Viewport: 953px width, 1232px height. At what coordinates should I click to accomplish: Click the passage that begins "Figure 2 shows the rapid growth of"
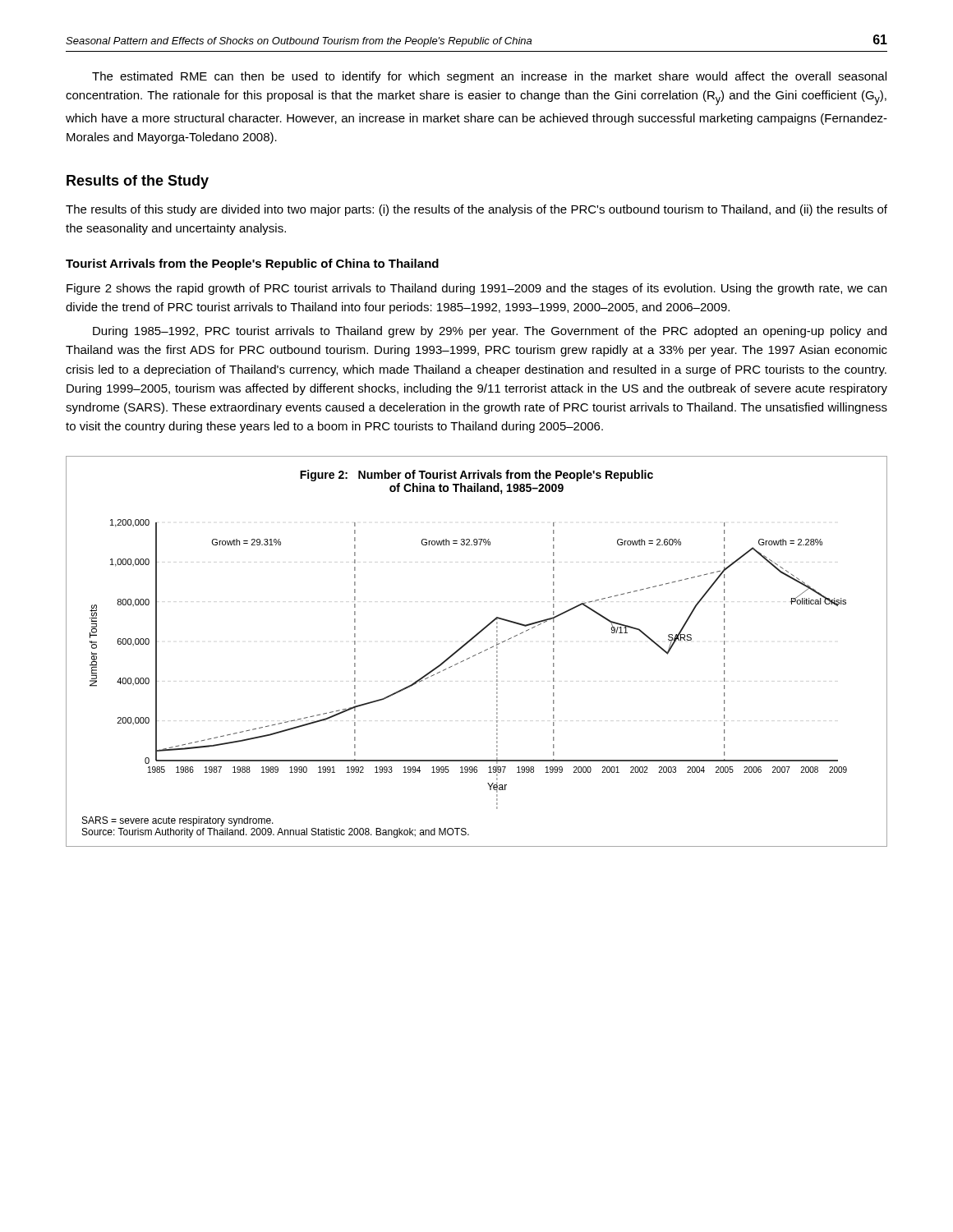tap(476, 297)
